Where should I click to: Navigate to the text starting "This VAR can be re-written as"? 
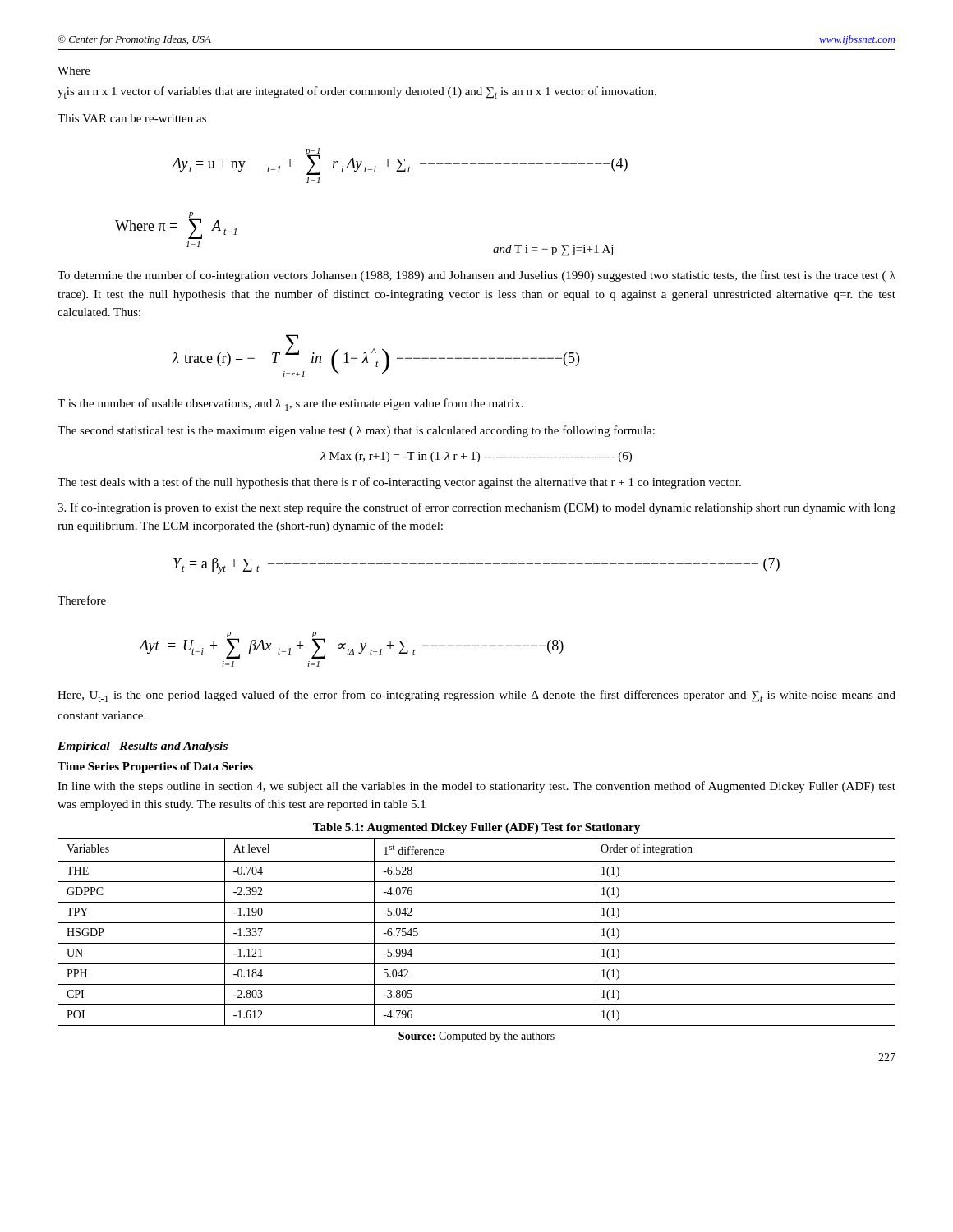pyautogui.click(x=132, y=118)
